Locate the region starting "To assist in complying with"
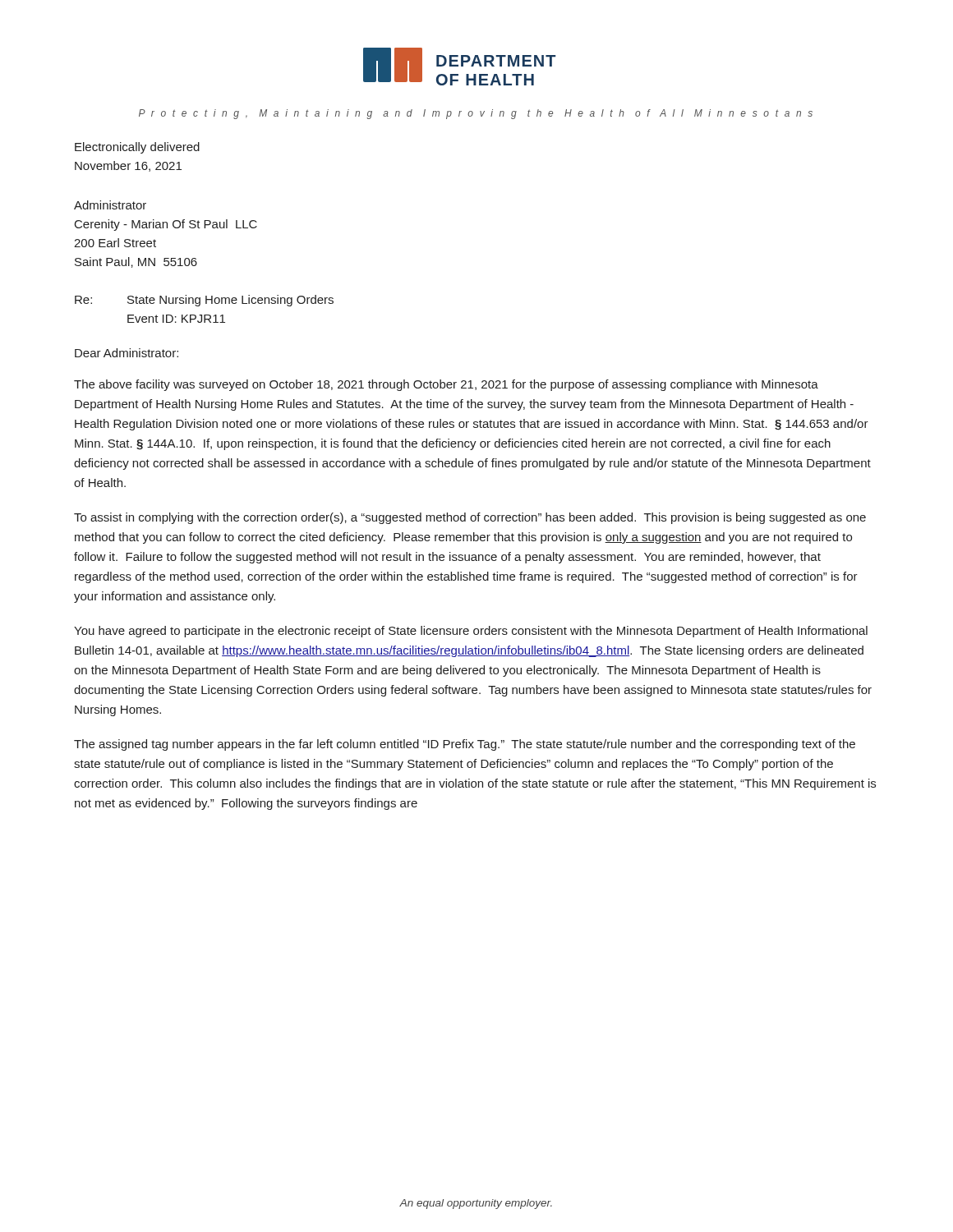The image size is (953, 1232). (470, 556)
